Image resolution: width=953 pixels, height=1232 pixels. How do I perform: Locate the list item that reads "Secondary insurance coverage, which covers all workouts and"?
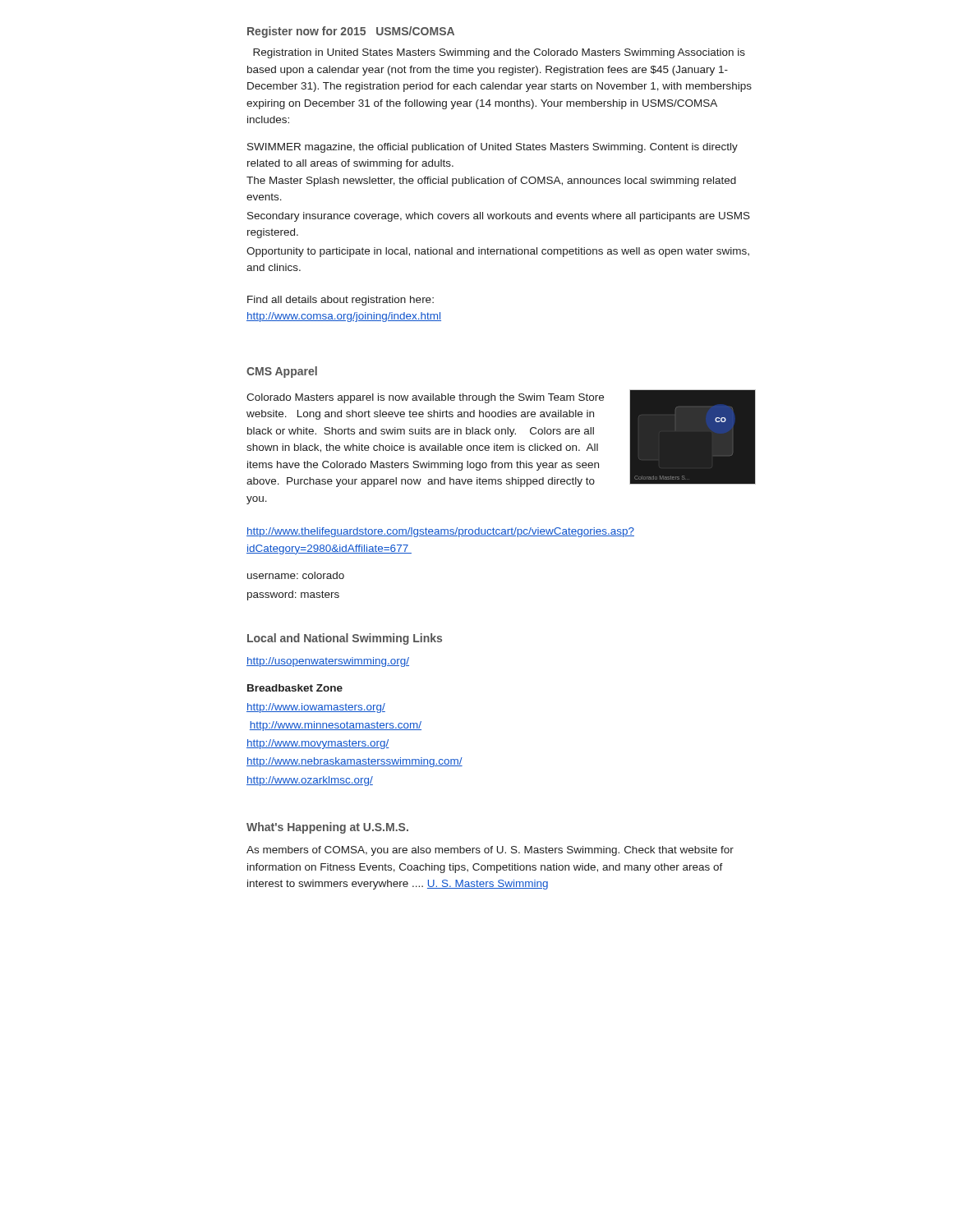point(498,224)
